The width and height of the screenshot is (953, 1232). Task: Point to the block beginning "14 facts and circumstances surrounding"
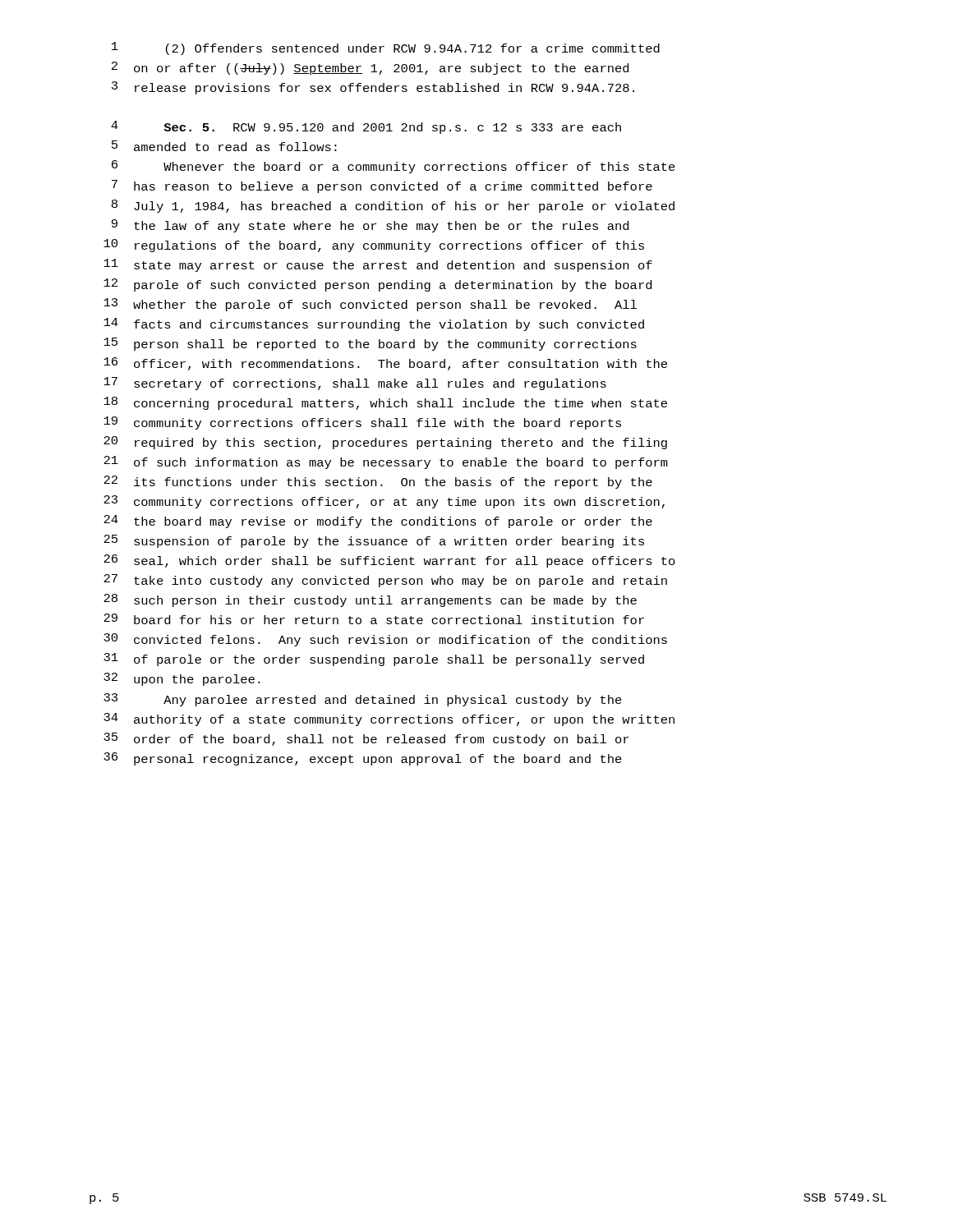488,325
